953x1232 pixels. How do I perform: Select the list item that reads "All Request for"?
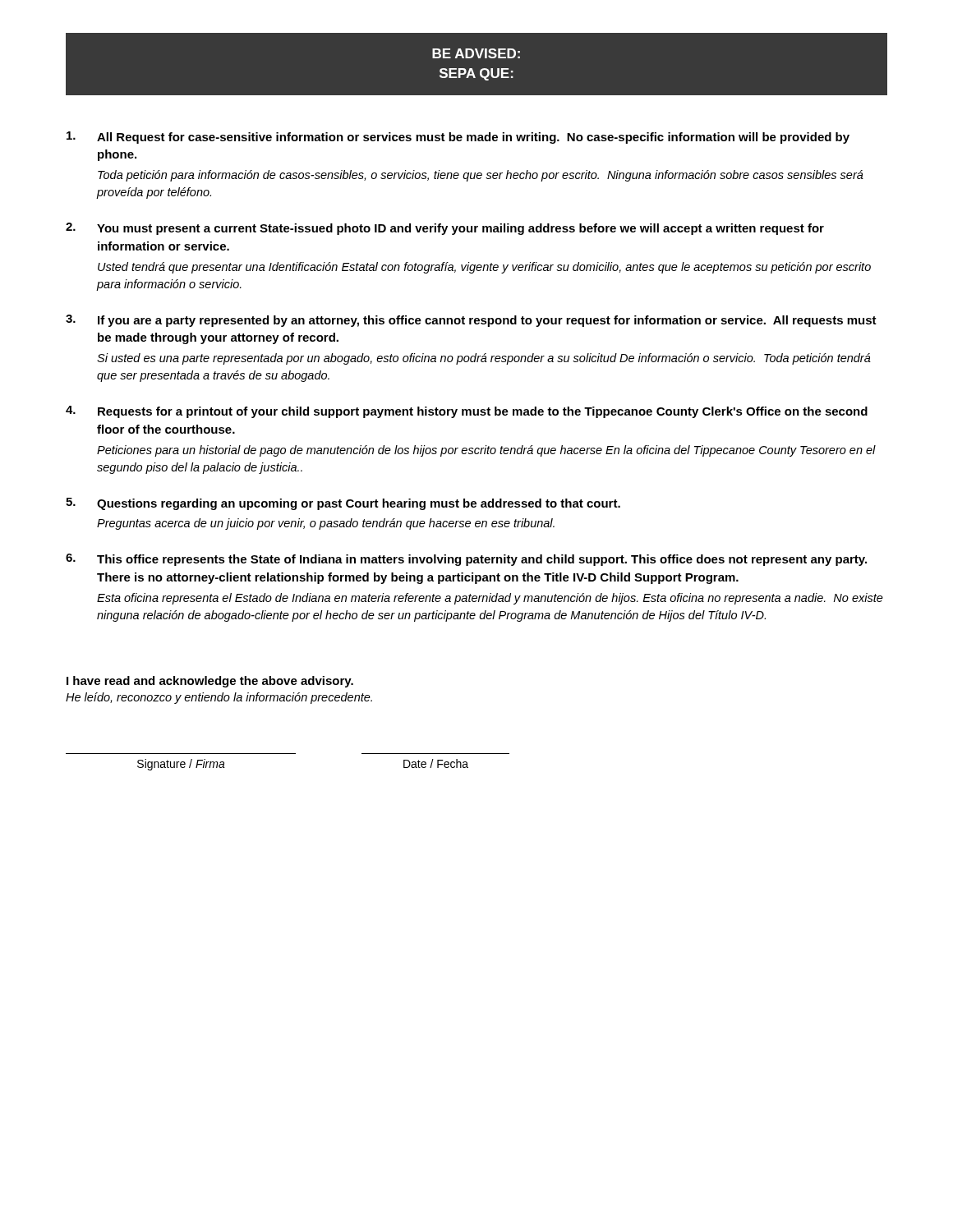click(x=476, y=165)
